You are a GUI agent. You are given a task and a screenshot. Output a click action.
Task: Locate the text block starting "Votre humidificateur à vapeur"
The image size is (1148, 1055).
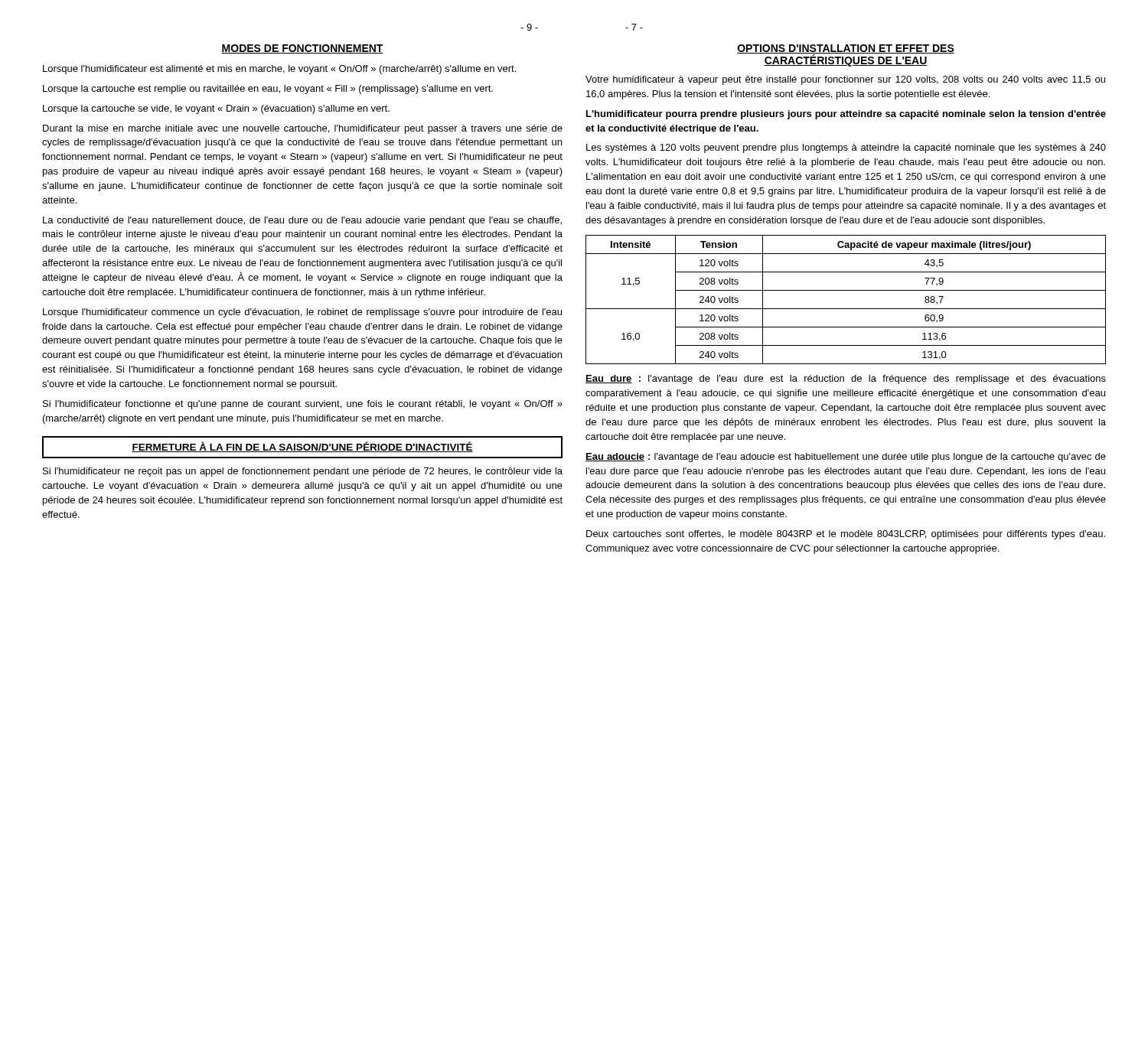[846, 86]
